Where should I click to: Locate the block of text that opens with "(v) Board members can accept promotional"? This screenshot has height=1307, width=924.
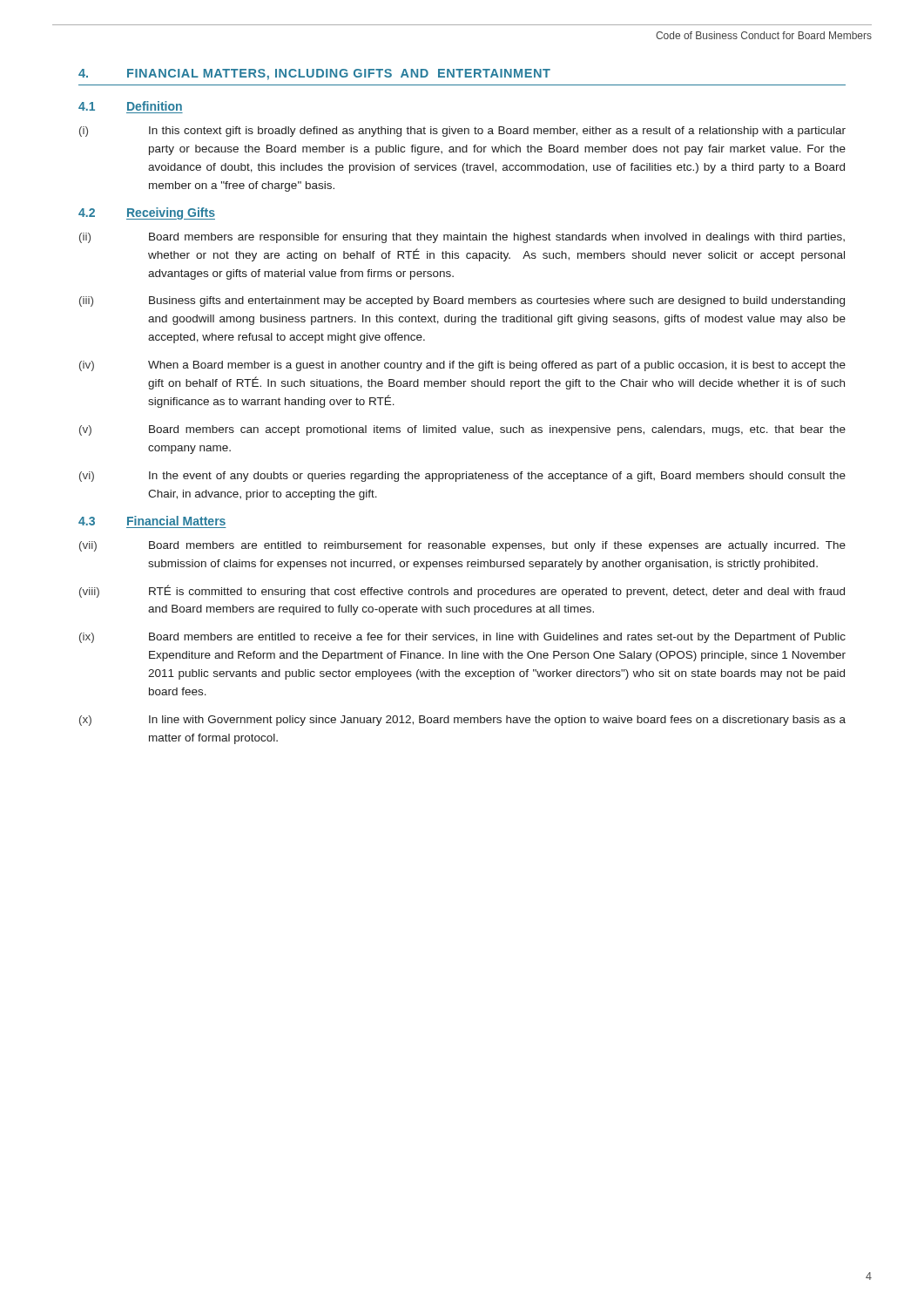tap(462, 439)
